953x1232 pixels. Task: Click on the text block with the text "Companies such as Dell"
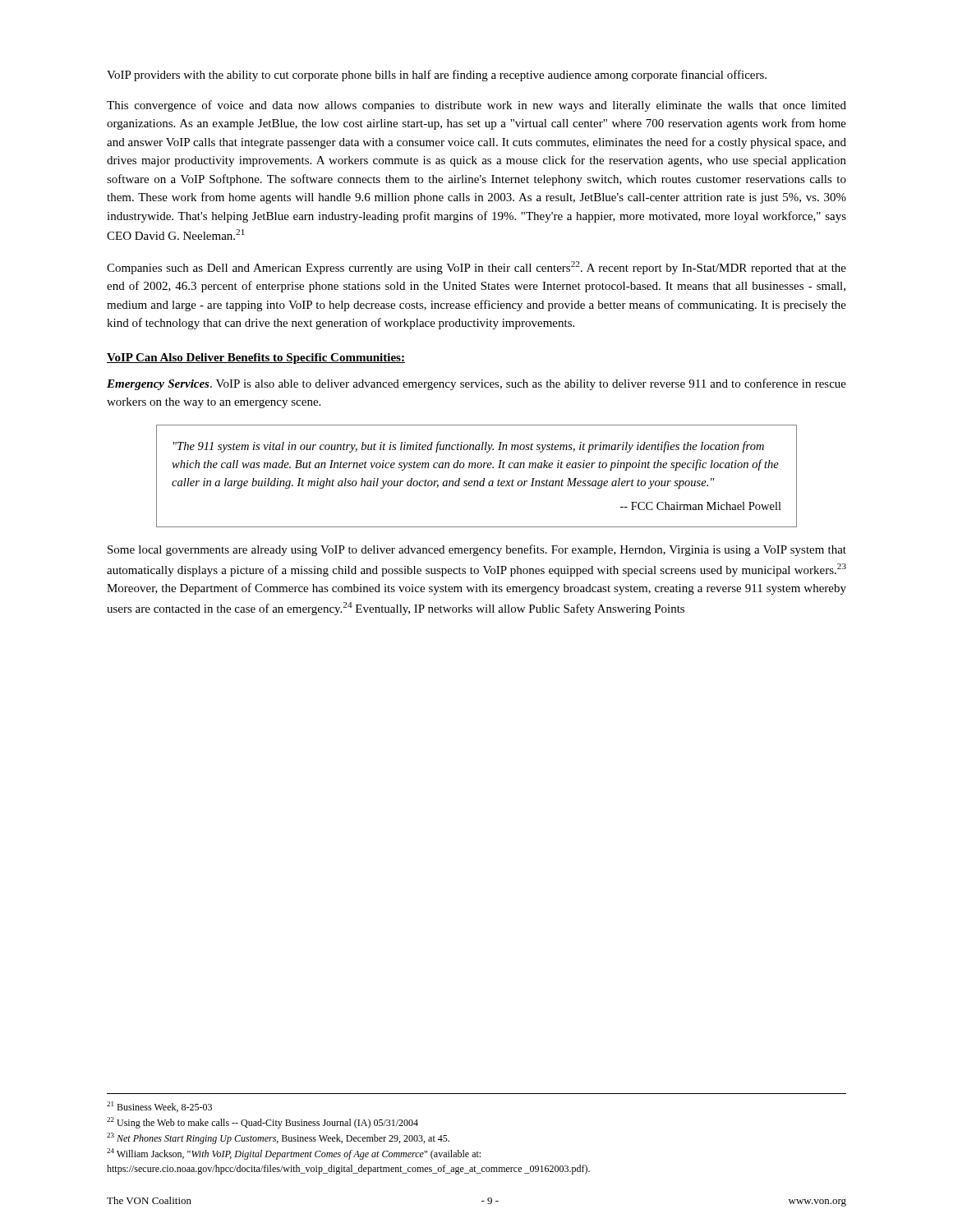click(476, 294)
